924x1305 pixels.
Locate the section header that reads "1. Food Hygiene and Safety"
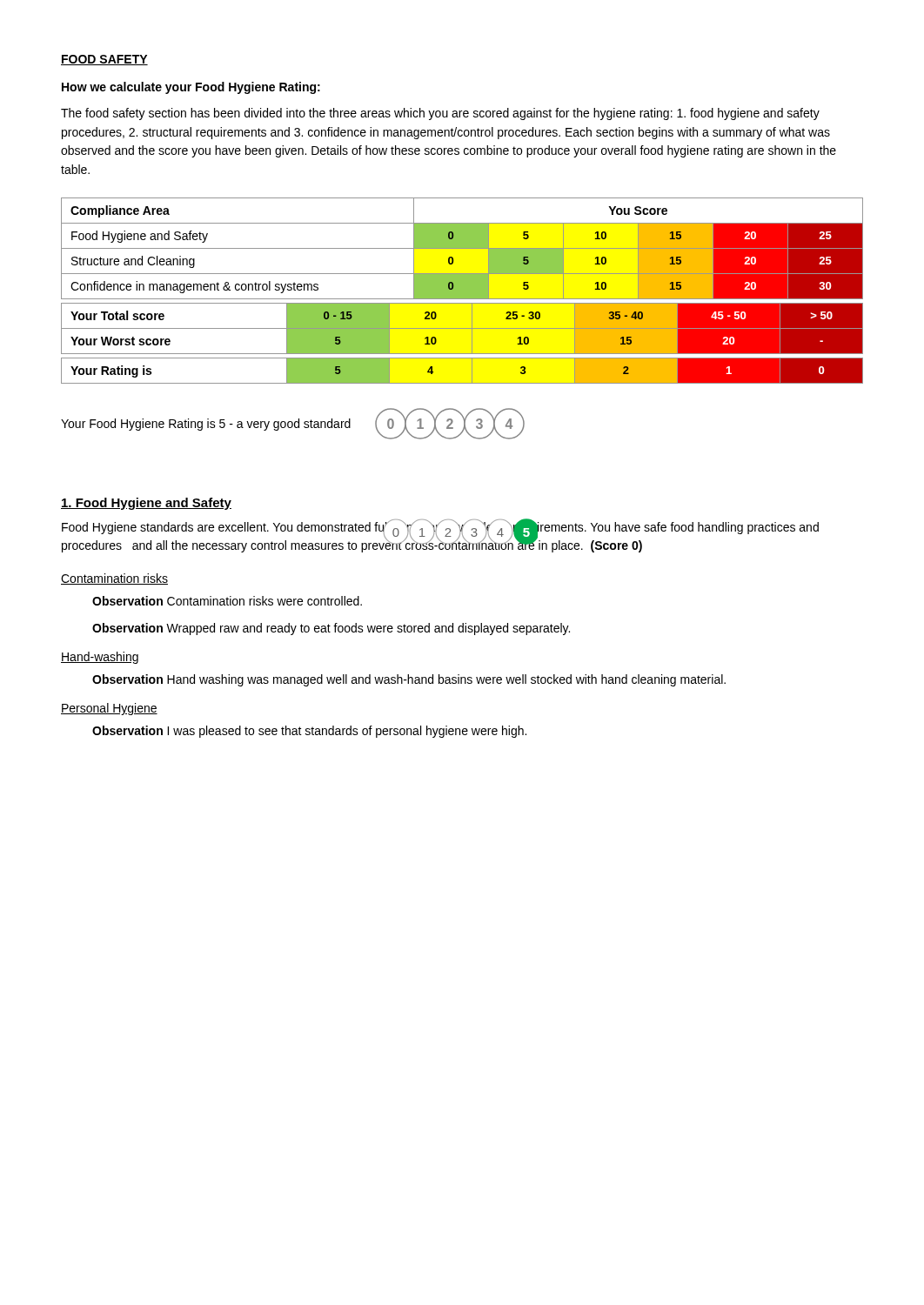coord(146,502)
